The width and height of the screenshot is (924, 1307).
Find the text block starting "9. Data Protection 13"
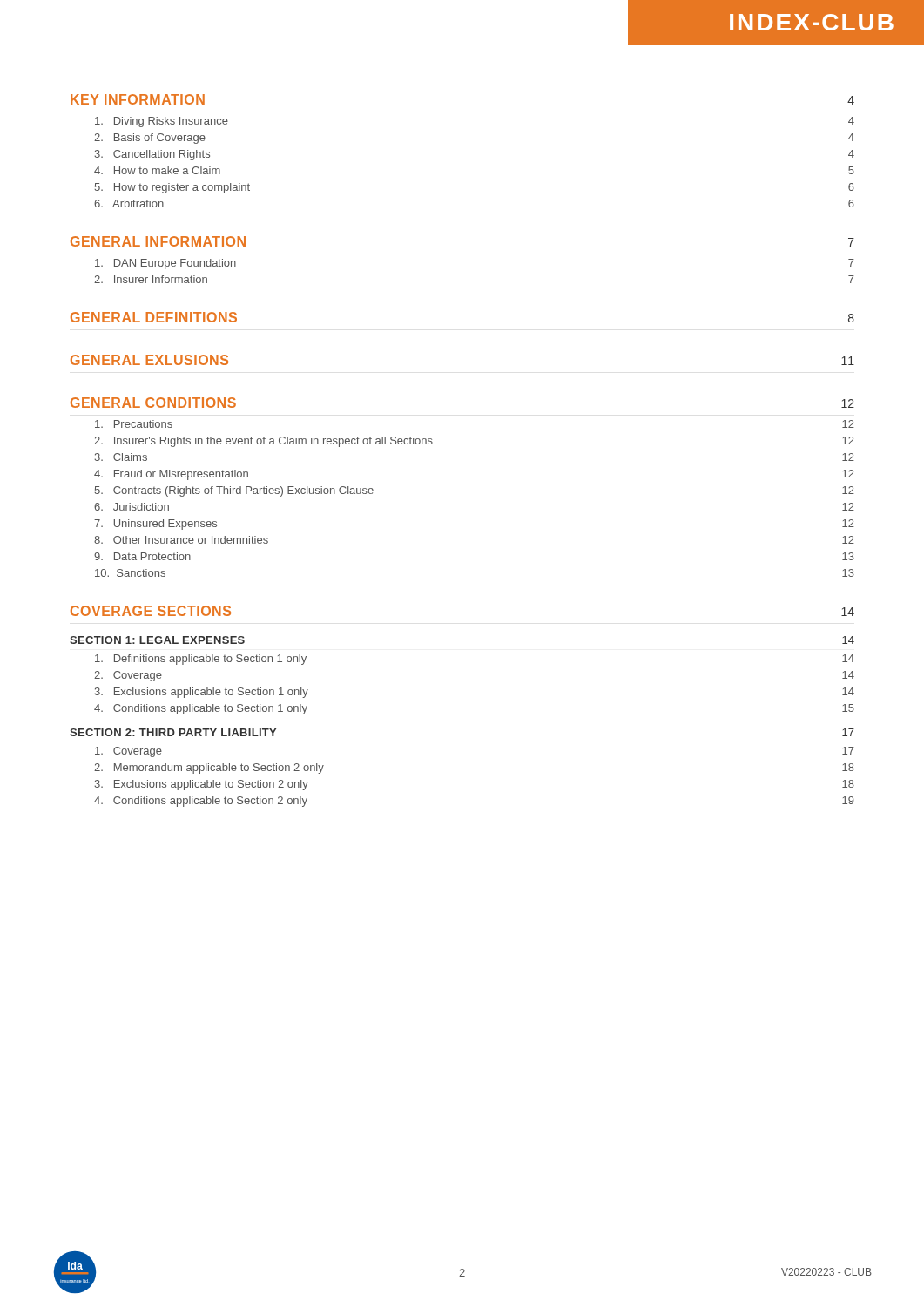tap(157, 556)
